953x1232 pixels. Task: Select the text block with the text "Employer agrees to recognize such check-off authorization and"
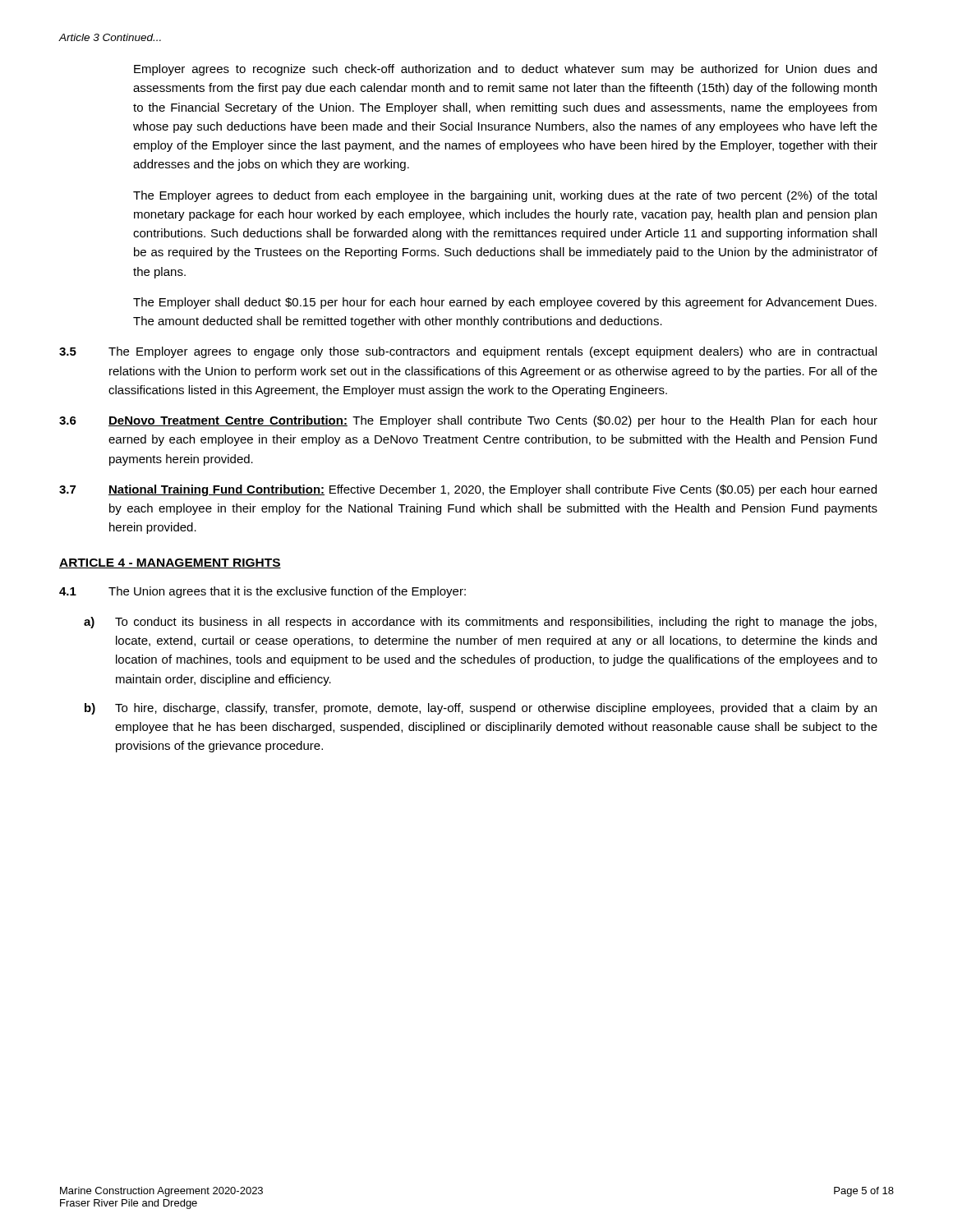click(x=505, y=116)
